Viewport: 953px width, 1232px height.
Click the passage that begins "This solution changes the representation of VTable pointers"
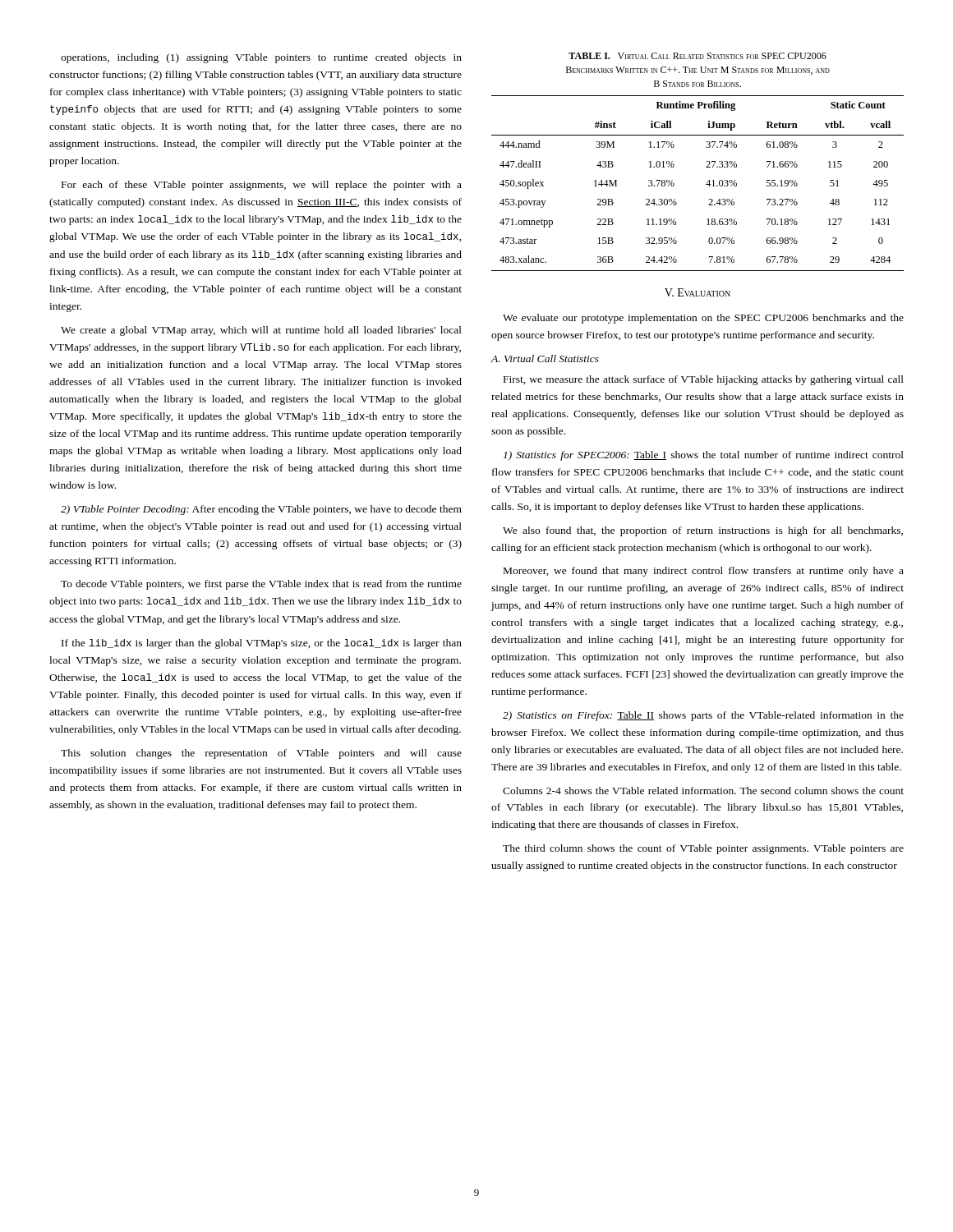pos(255,779)
